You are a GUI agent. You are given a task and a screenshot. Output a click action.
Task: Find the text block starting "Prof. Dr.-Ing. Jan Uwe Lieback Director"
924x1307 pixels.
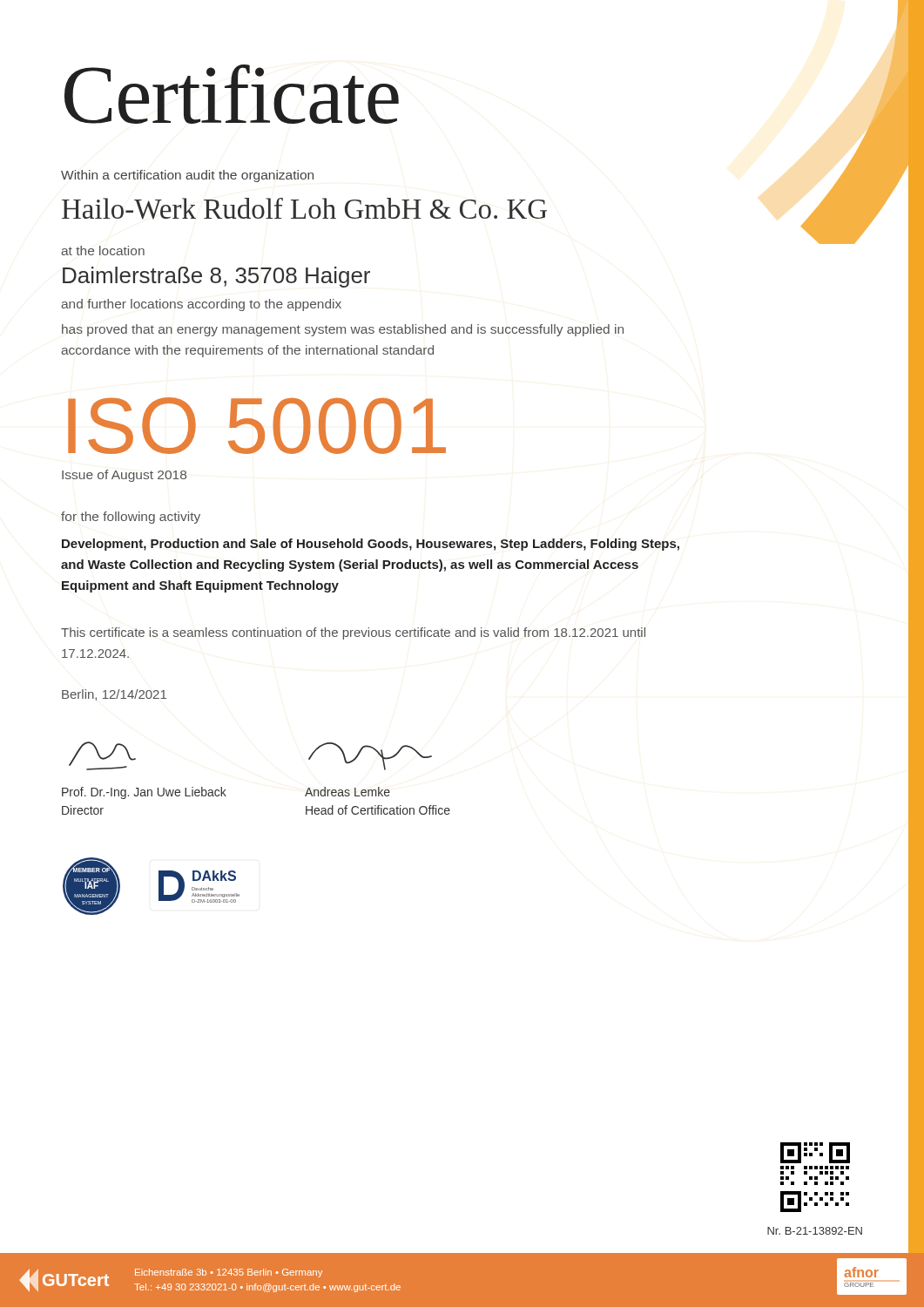coord(102,756)
